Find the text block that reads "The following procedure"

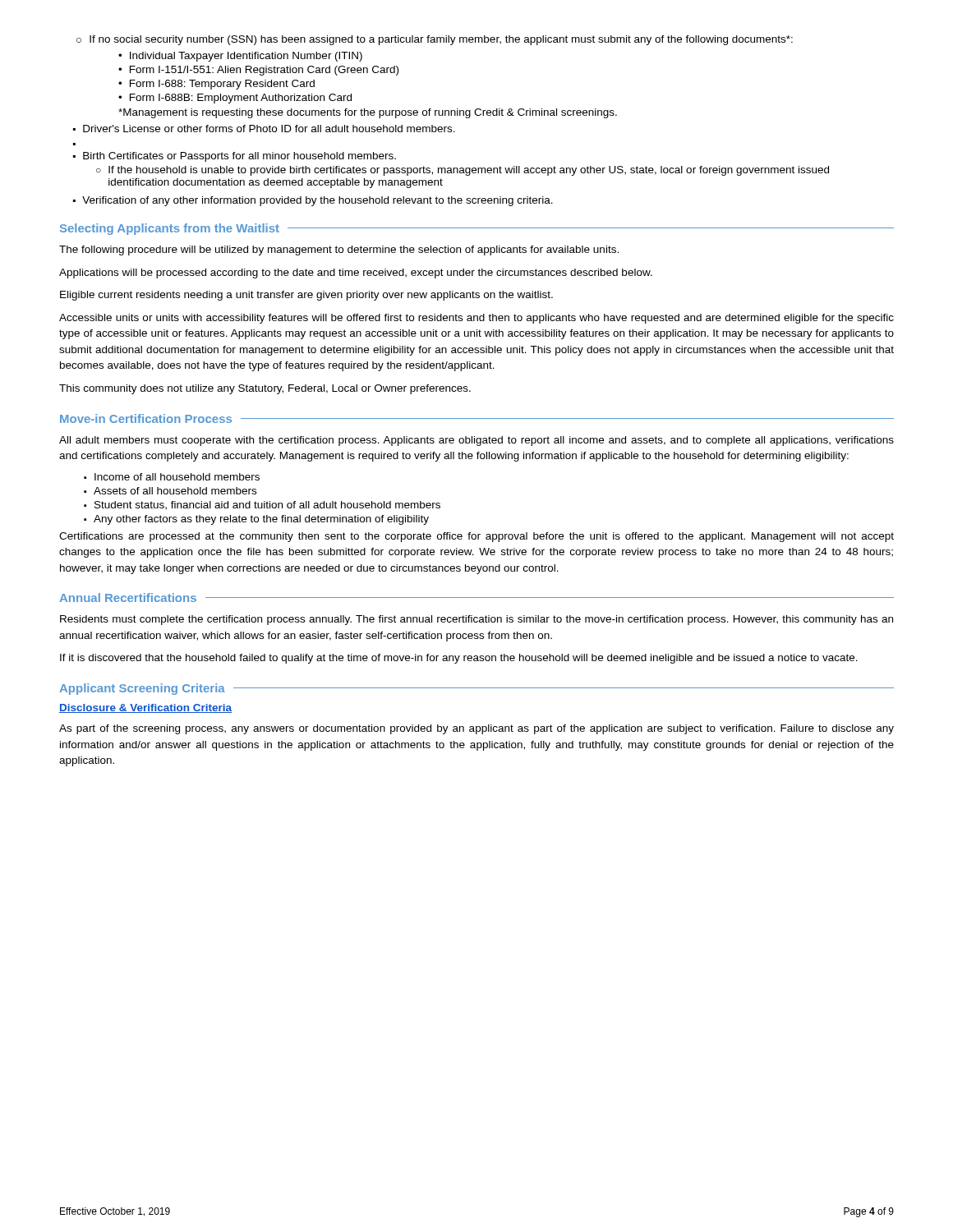pos(339,249)
